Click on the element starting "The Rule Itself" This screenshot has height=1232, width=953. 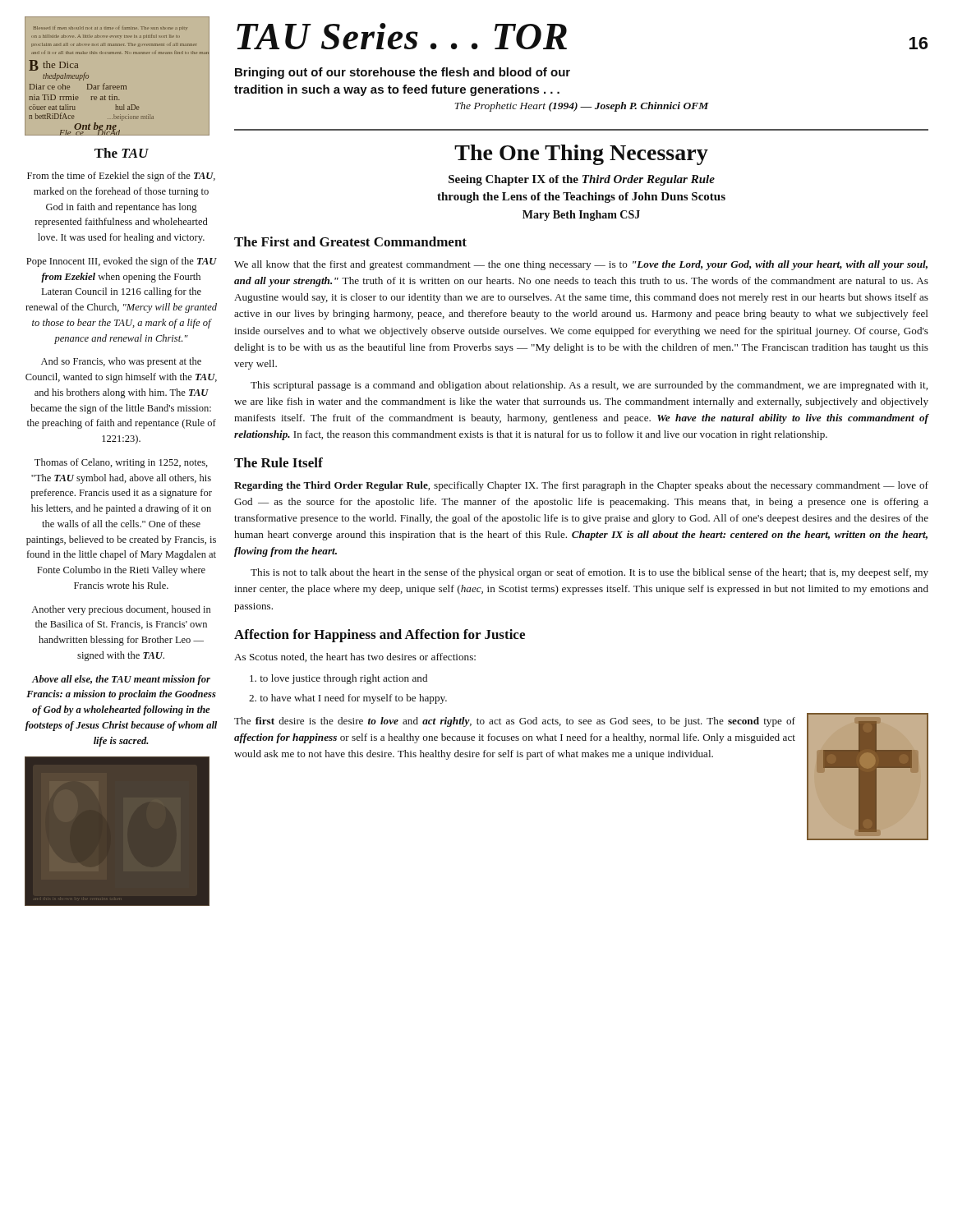278,463
